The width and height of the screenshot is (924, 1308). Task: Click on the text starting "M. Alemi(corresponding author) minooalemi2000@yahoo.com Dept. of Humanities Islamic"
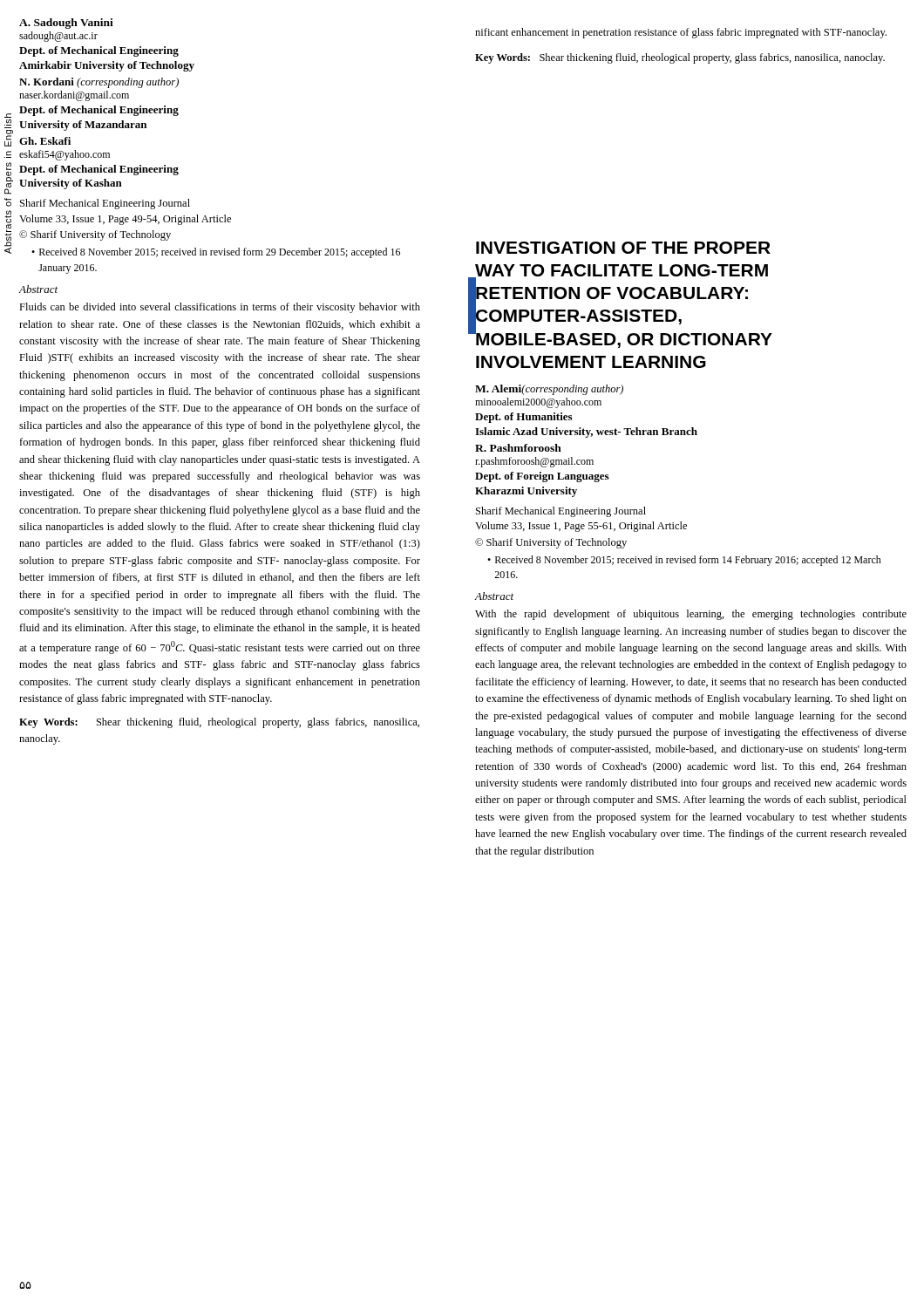691,440
